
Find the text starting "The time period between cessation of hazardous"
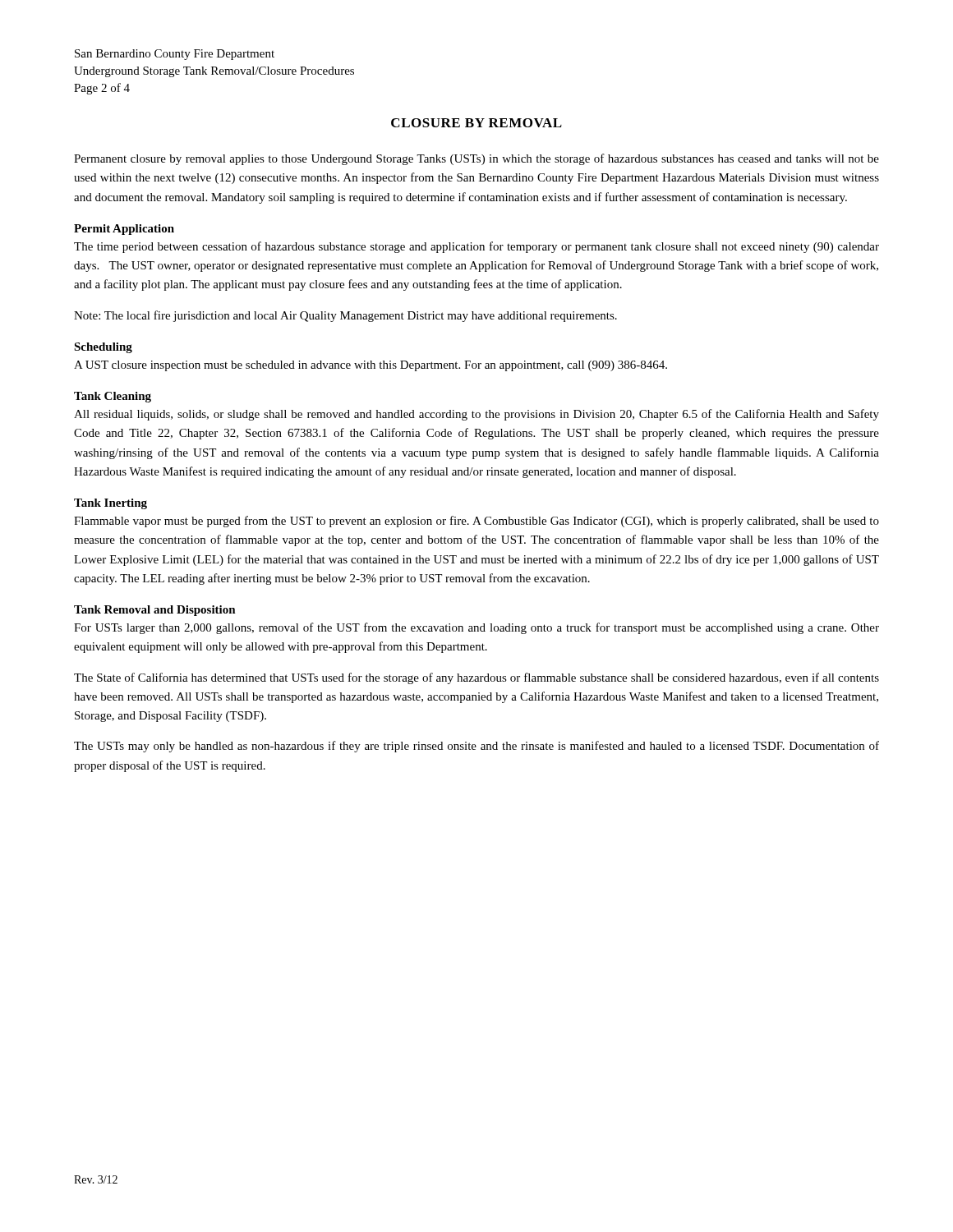[x=476, y=265]
